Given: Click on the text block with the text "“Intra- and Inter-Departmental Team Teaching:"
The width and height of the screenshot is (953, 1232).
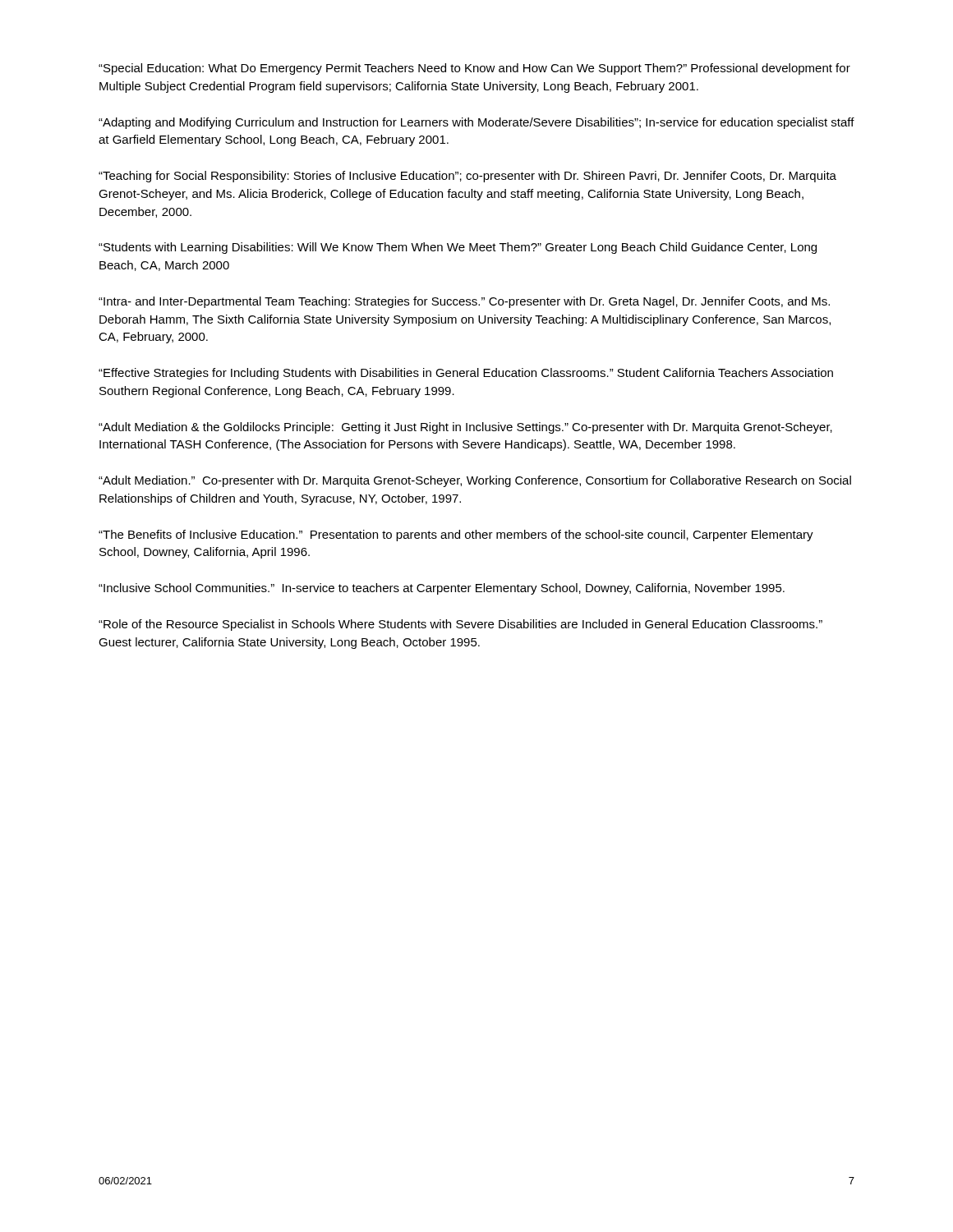Looking at the screenshot, I should point(465,319).
